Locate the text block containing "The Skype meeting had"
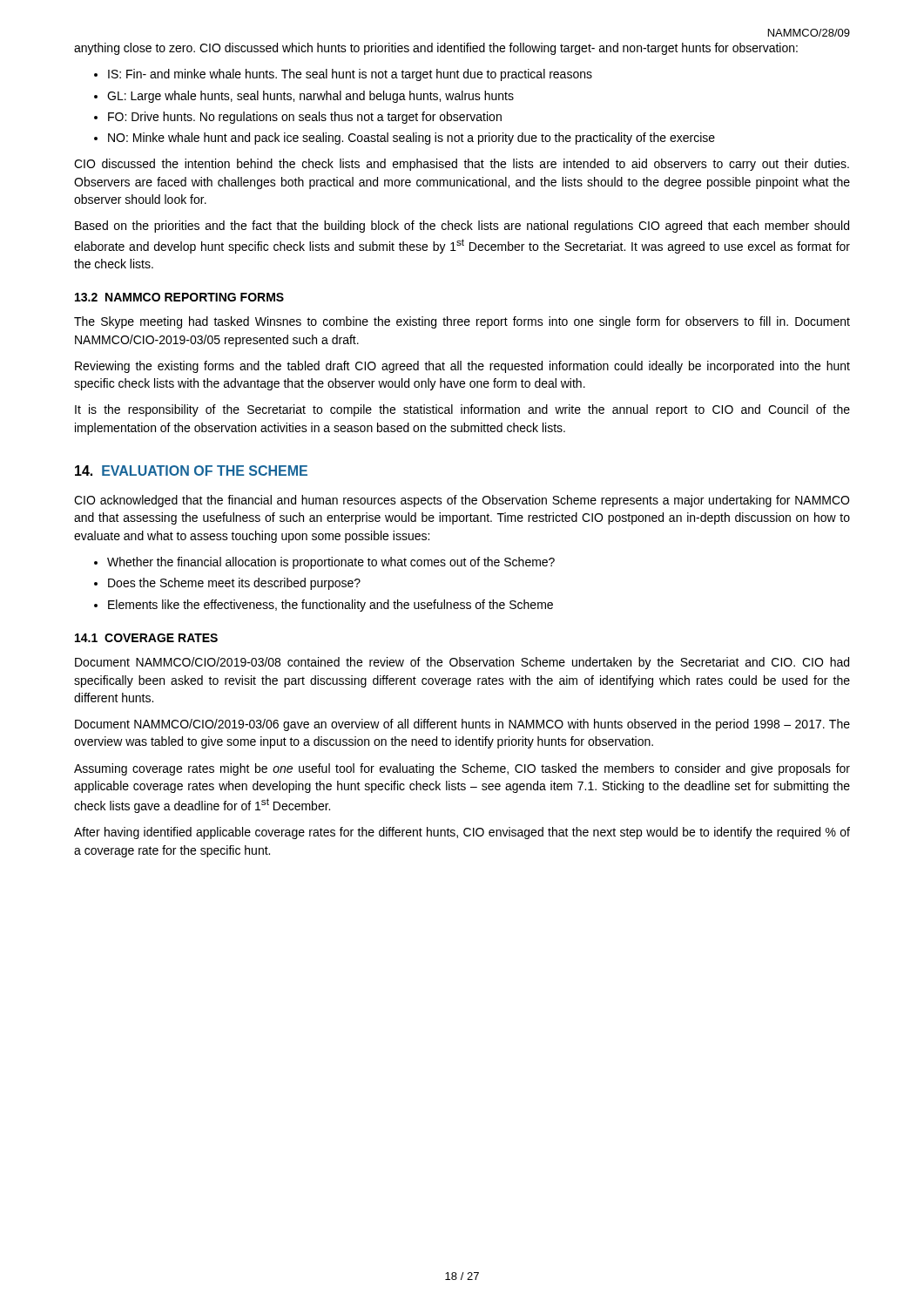The height and width of the screenshot is (1307, 924). (x=462, y=331)
